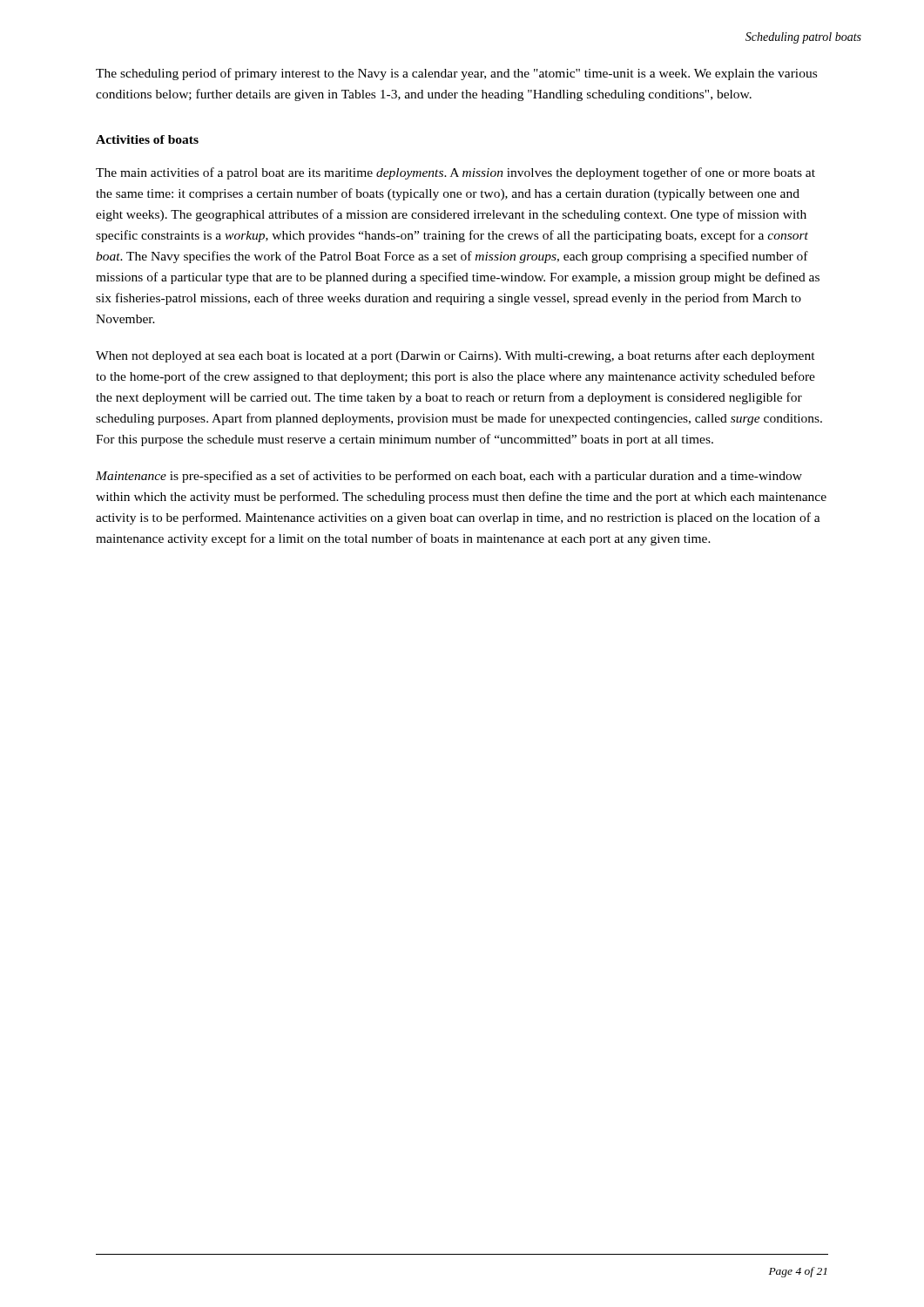The image size is (924, 1307).
Task: Find the text block with the text "The main activities of a patrol boat"
Action: 462,246
